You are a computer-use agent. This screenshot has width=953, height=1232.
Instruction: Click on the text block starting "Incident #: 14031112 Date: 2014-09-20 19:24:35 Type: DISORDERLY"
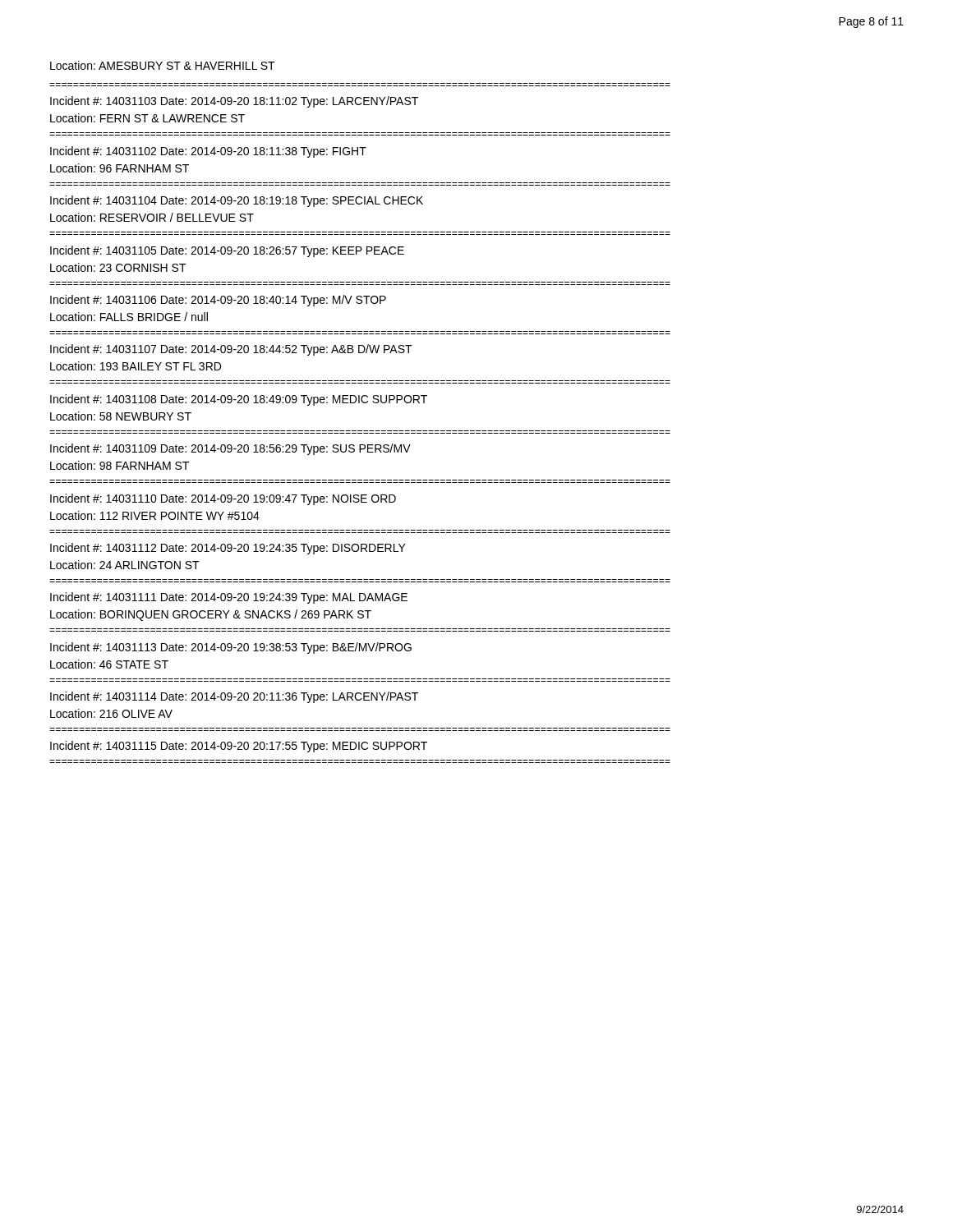(x=228, y=549)
